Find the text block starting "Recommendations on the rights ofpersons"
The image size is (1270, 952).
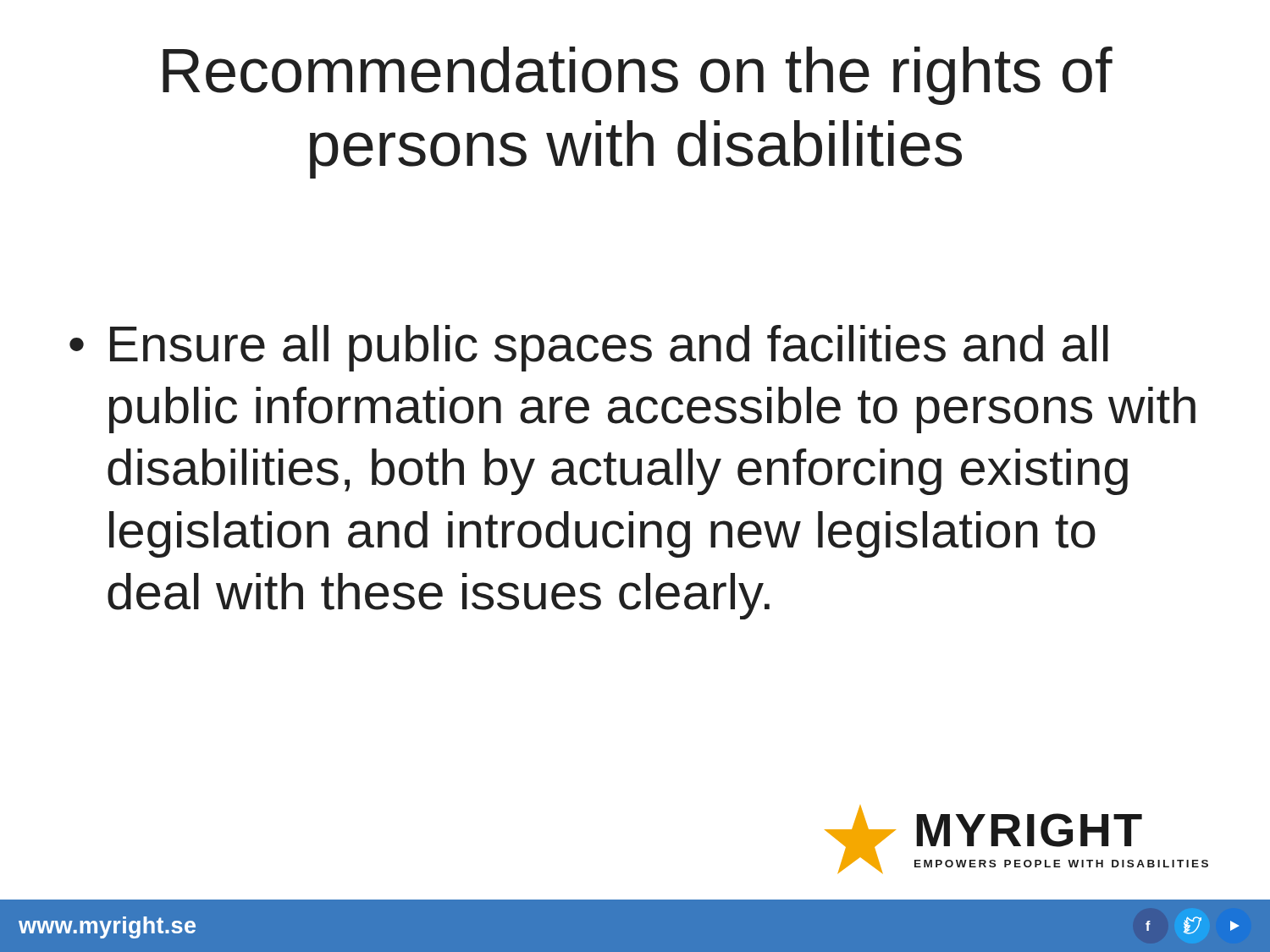(x=635, y=108)
